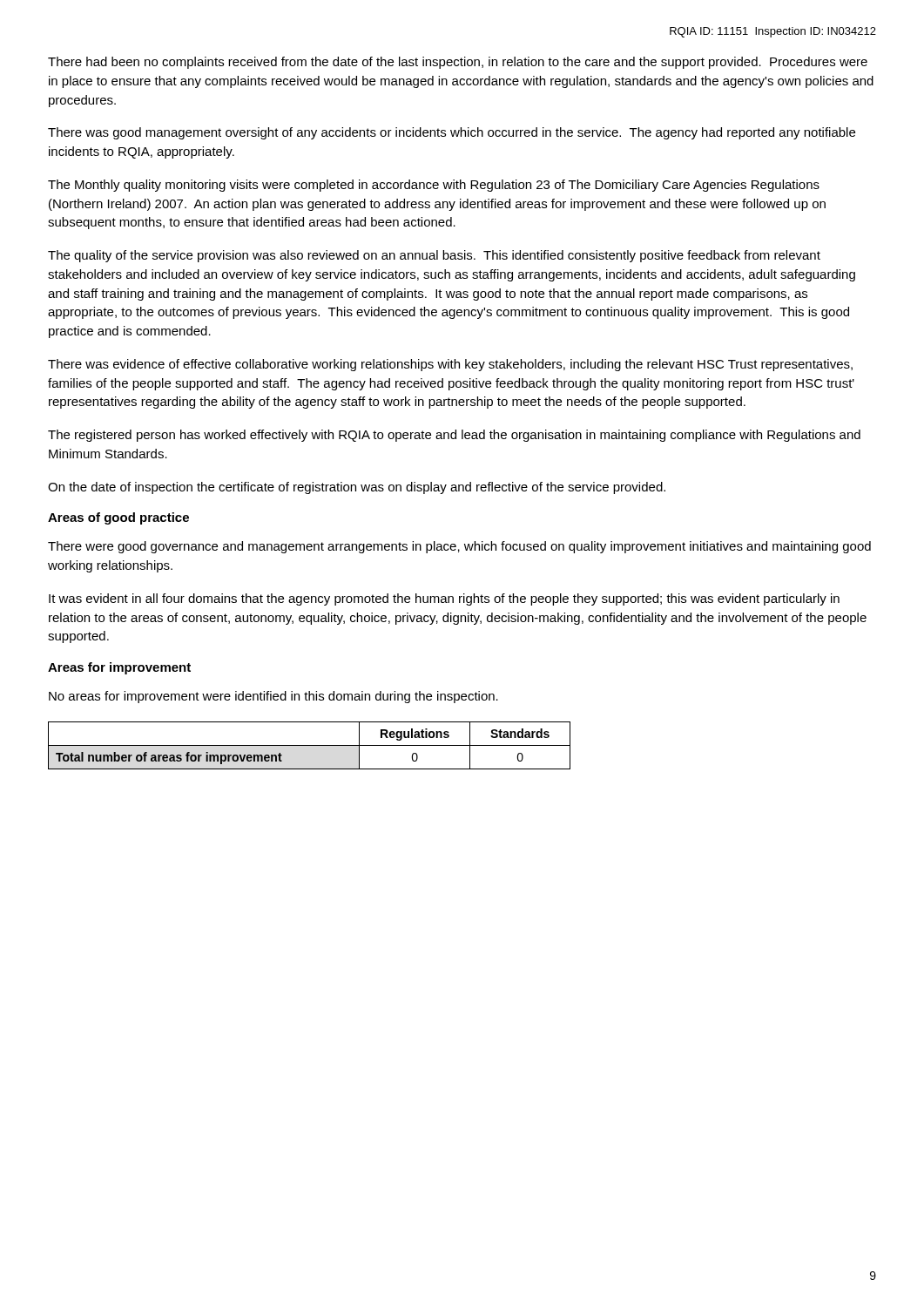The height and width of the screenshot is (1307, 924).
Task: Select the text block with the text "There was evidence of effective collaborative working relationships"
Action: pyautogui.click(x=451, y=382)
